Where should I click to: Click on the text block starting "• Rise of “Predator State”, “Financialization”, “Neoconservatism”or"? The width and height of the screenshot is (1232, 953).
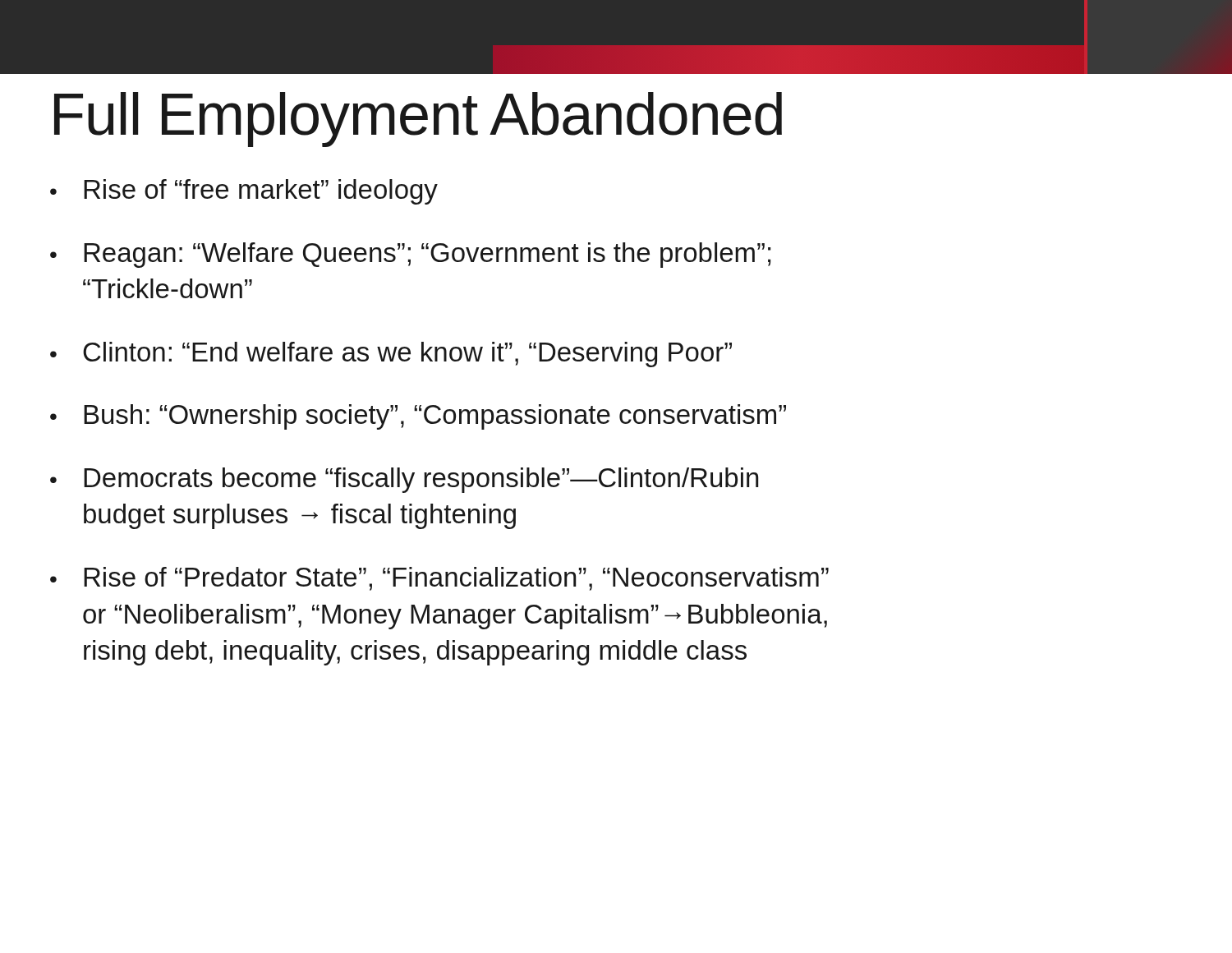pos(616,614)
